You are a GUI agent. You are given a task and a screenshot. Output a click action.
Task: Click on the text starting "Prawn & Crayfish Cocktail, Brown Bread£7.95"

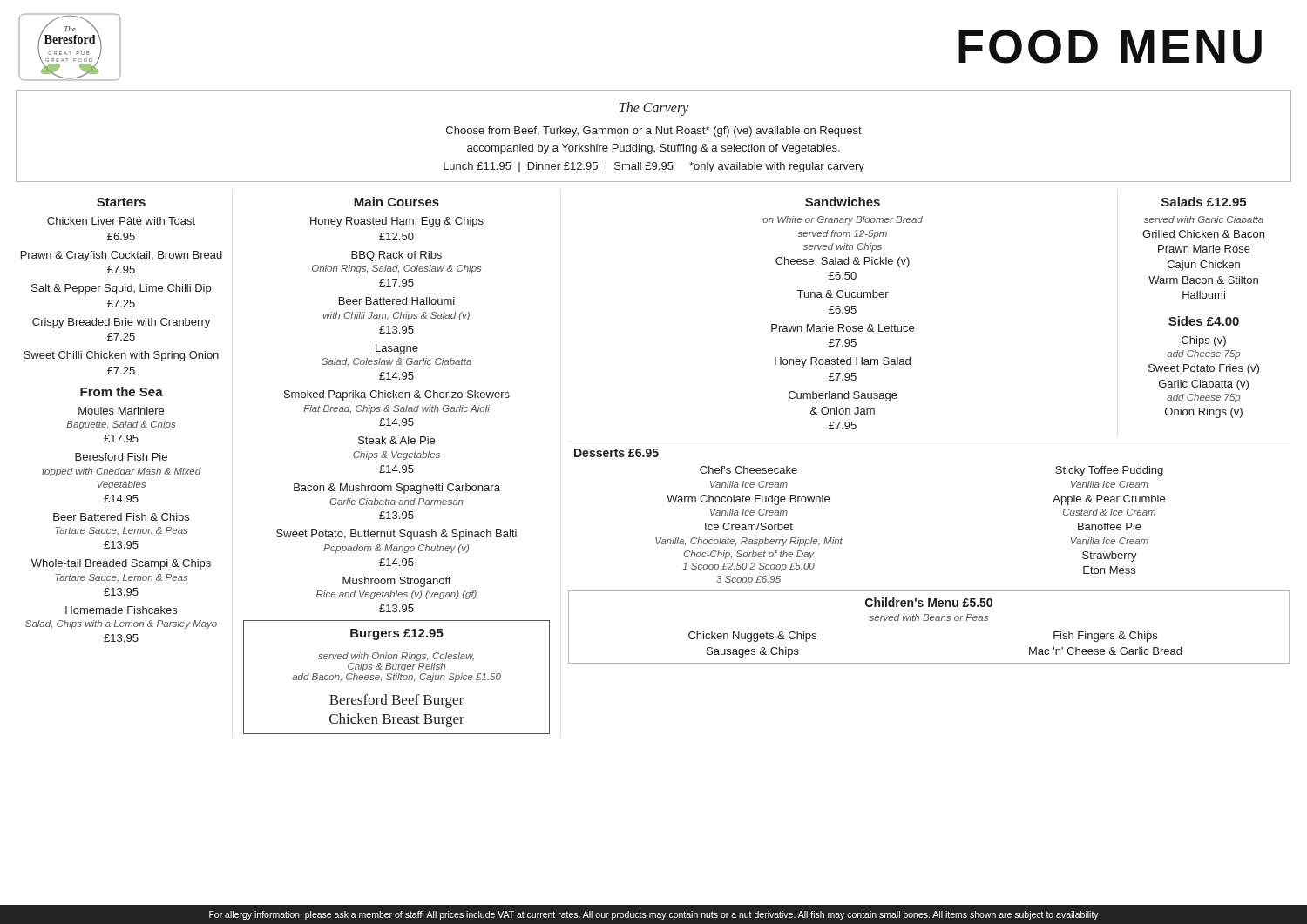(121, 261)
